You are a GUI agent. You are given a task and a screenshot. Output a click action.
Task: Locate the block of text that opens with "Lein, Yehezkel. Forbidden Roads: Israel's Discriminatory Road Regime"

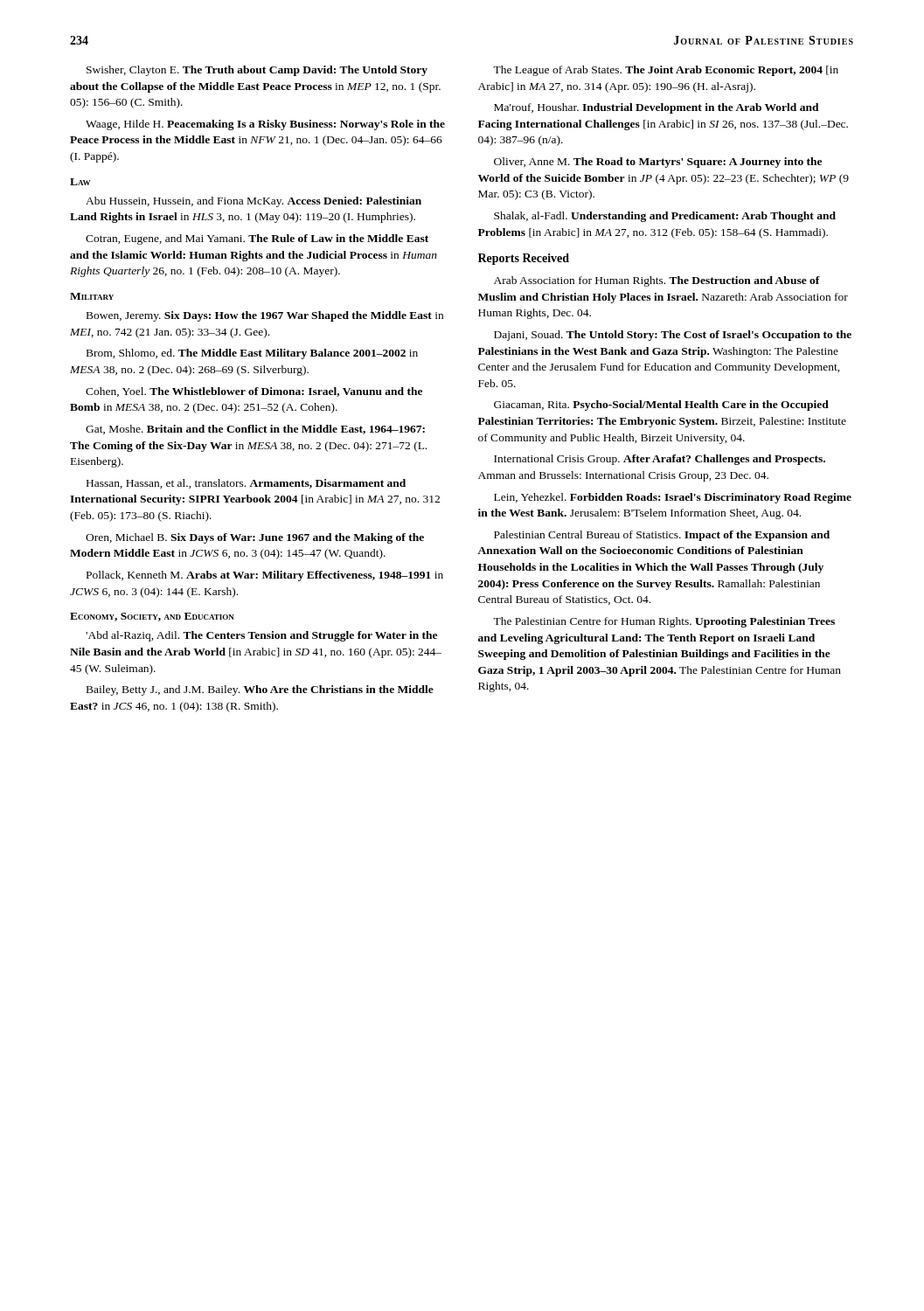[x=665, y=505]
